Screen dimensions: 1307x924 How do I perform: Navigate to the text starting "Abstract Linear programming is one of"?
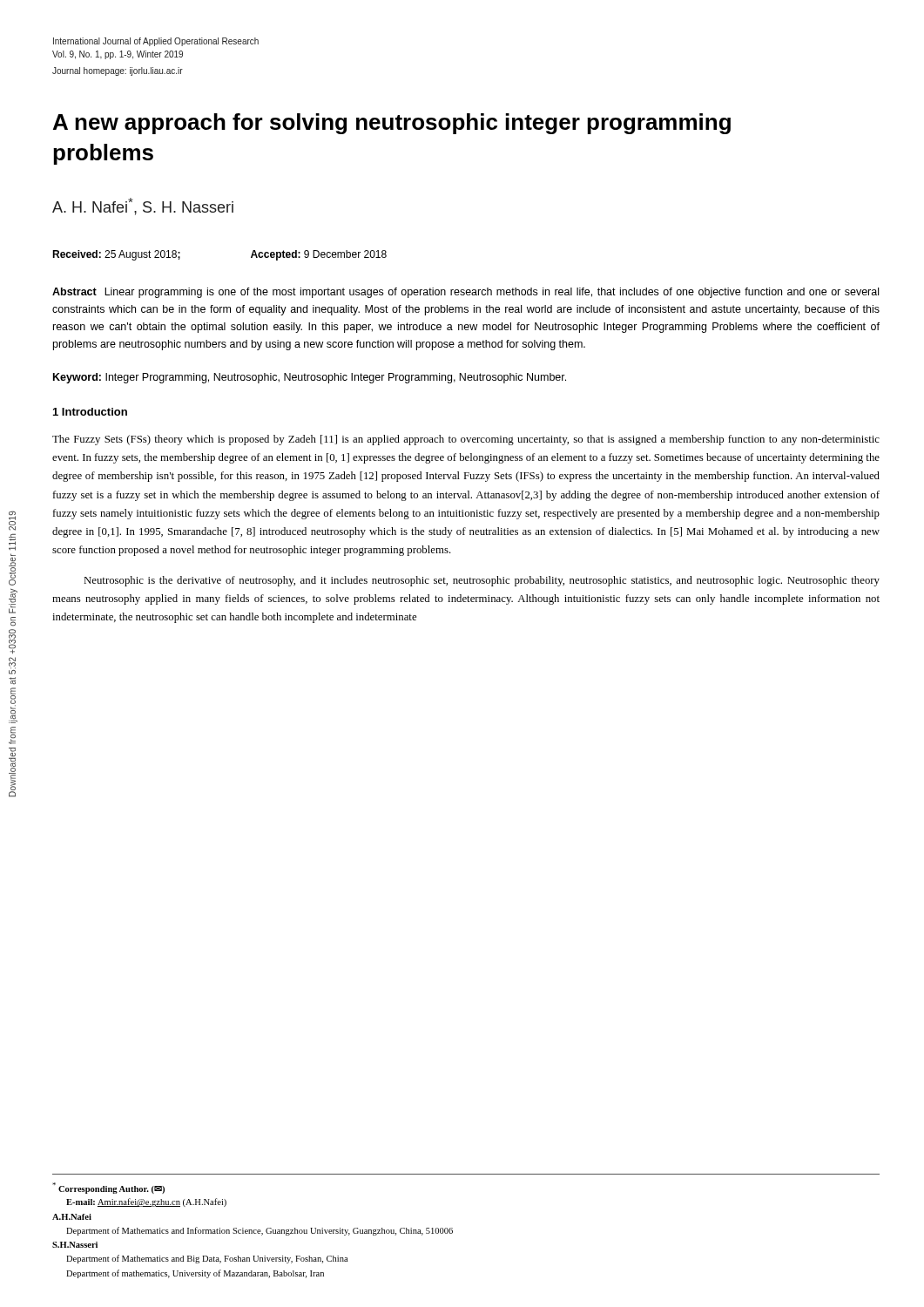[466, 318]
